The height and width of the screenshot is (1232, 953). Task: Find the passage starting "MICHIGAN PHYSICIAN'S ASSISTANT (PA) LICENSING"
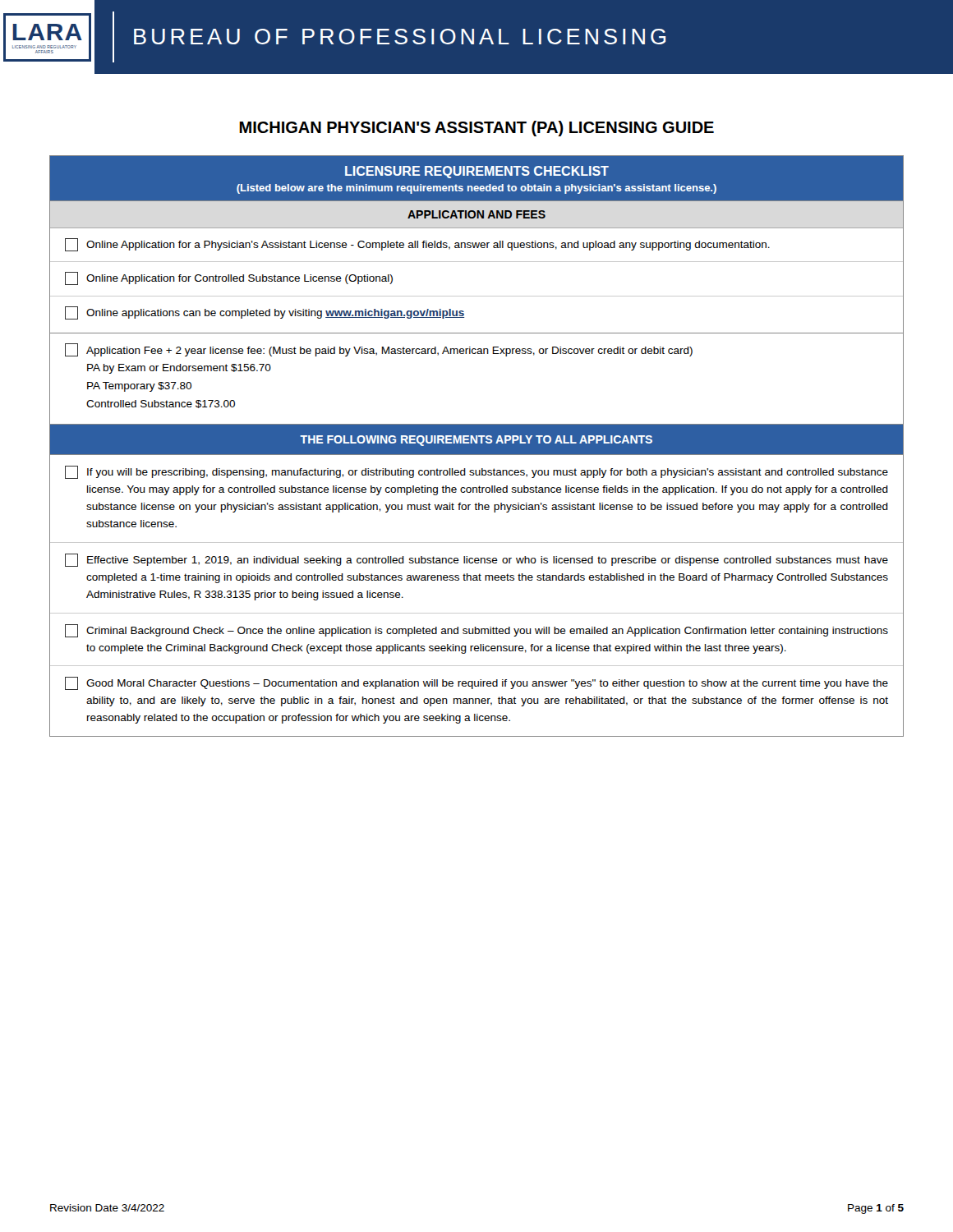476,127
